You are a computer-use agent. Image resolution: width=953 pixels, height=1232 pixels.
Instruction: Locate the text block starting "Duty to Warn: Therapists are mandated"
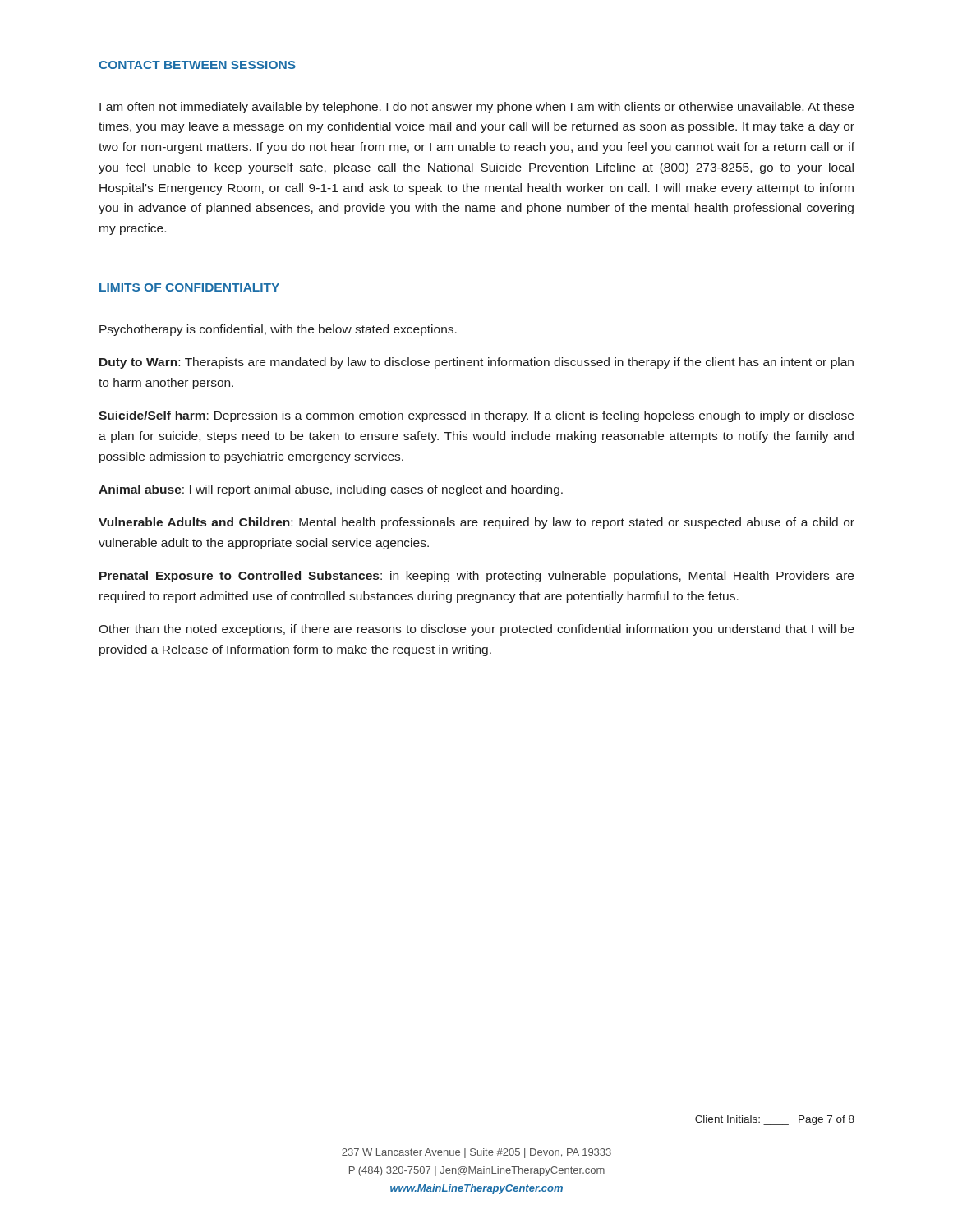click(476, 373)
